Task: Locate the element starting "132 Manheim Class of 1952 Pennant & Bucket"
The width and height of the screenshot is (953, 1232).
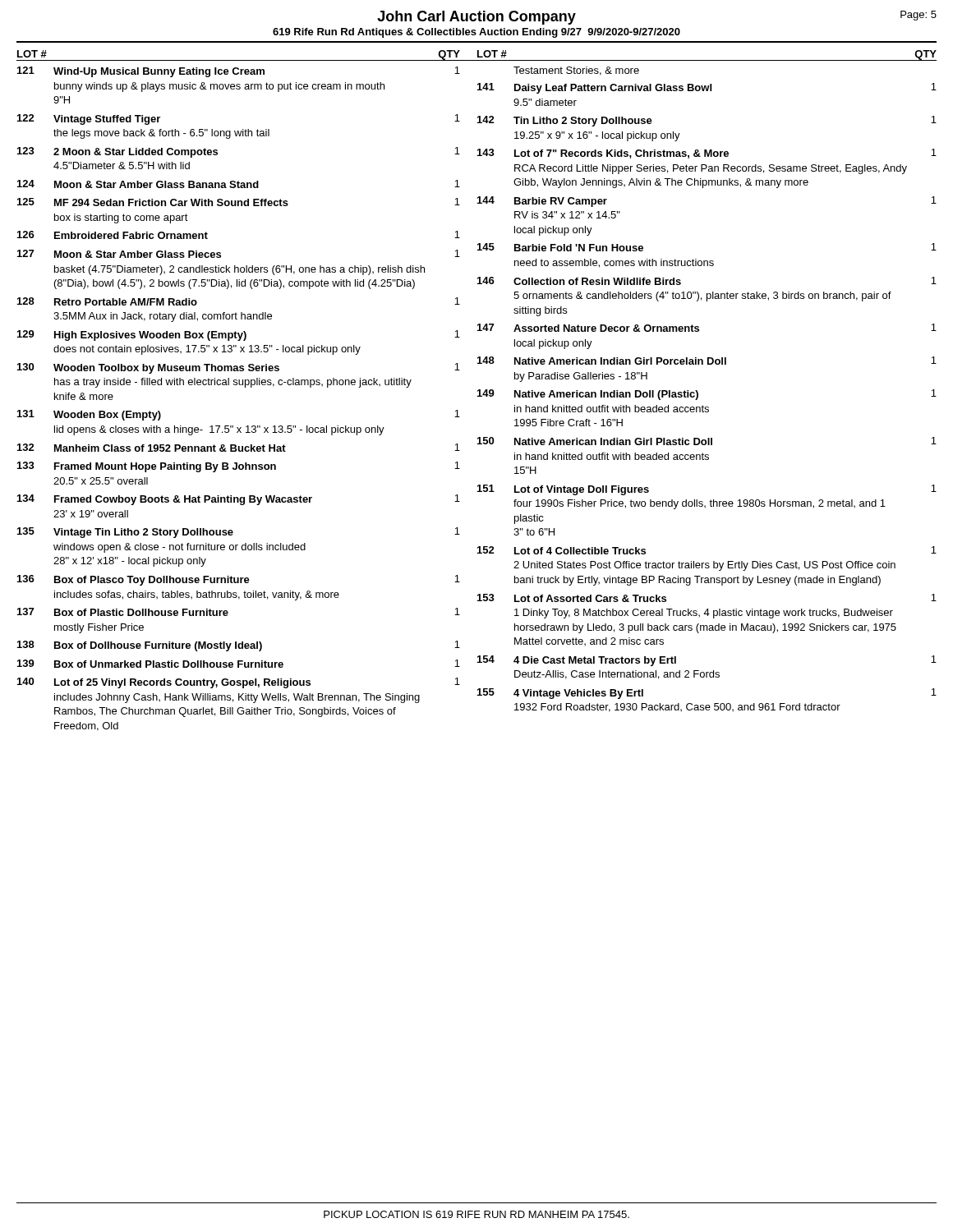Action: tap(238, 448)
